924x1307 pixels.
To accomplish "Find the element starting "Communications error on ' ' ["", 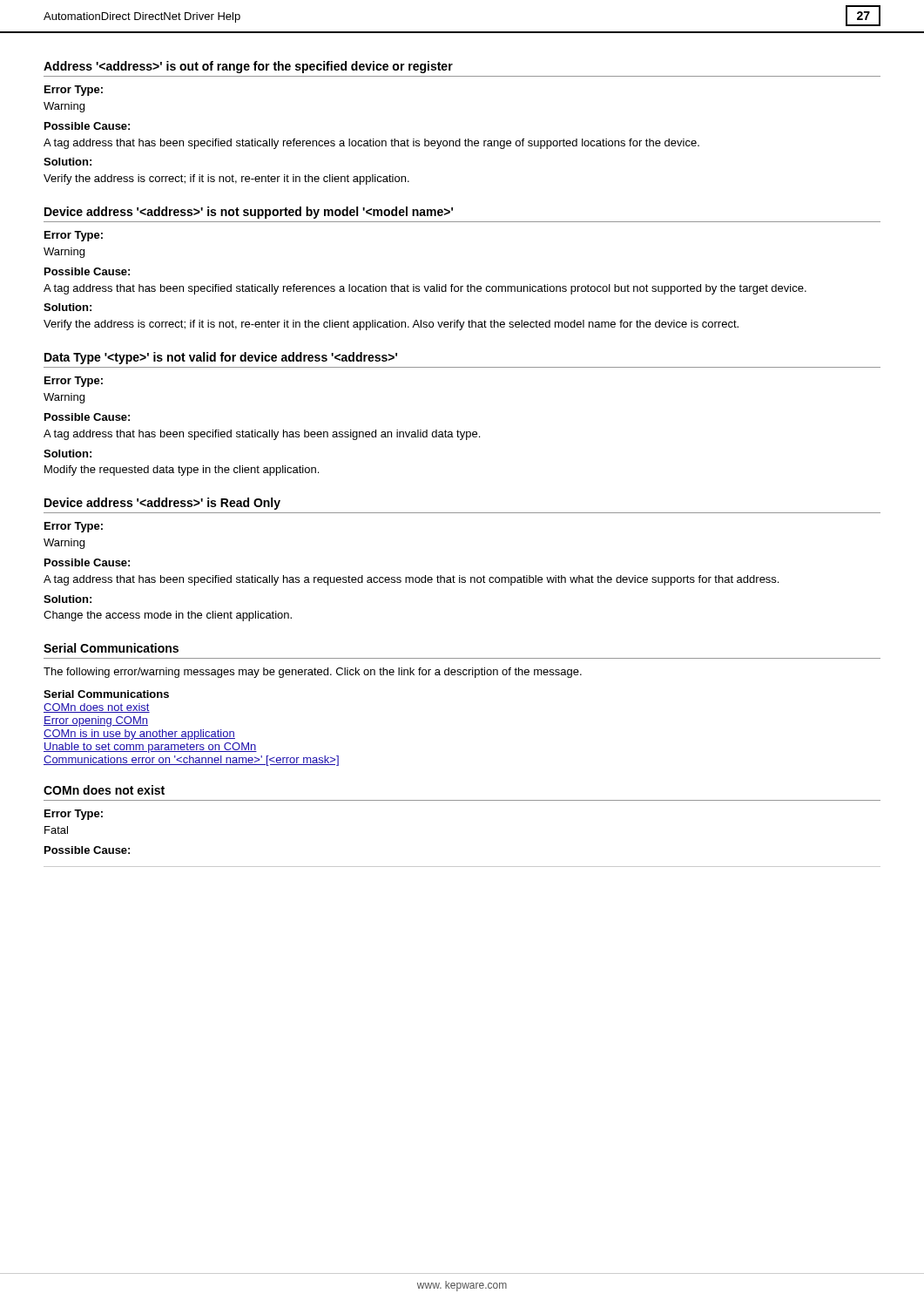I will pos(191,759).
